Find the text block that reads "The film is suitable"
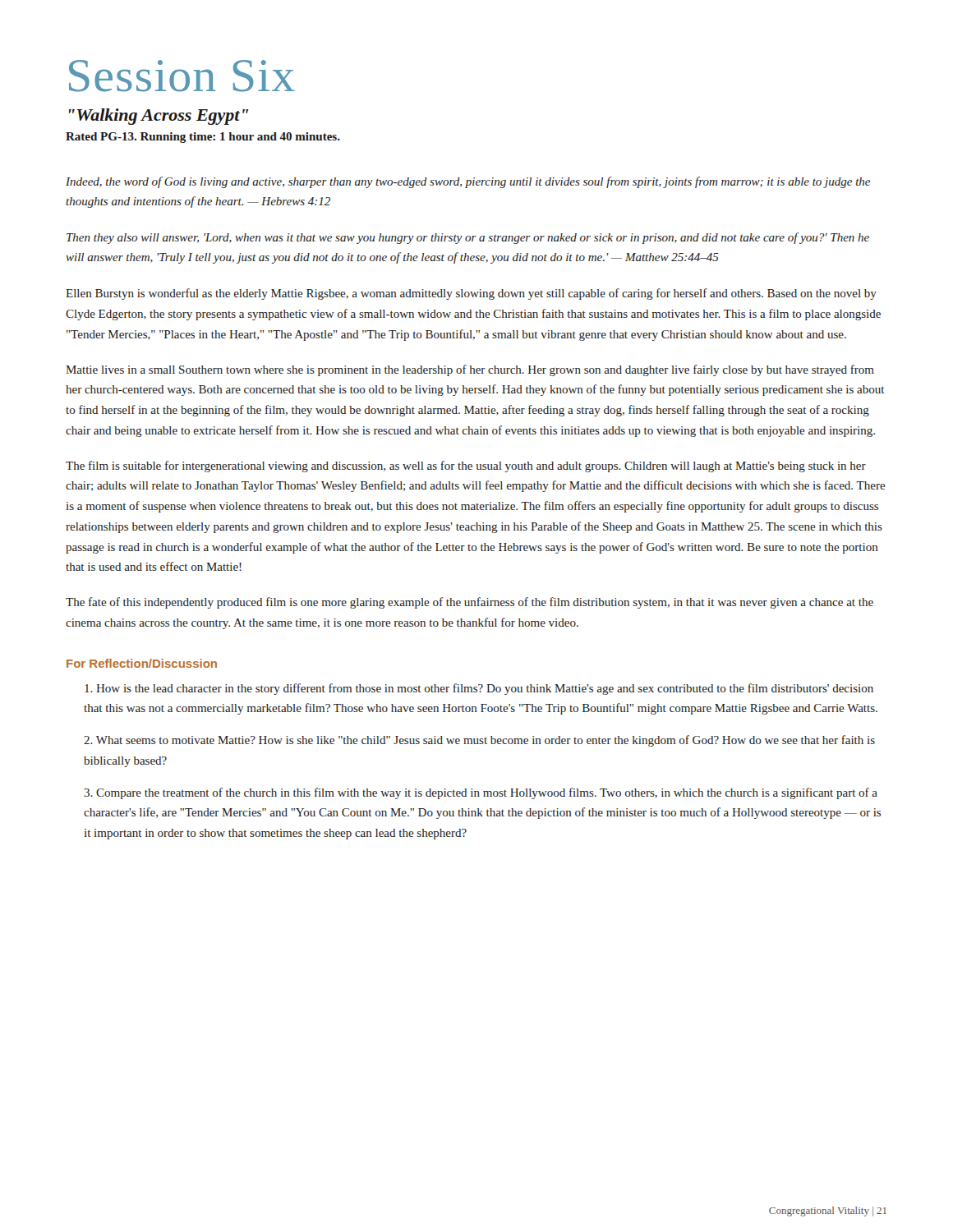This screenshot has width=953, height=1232. pyautogui.click(x=475, y=516)
